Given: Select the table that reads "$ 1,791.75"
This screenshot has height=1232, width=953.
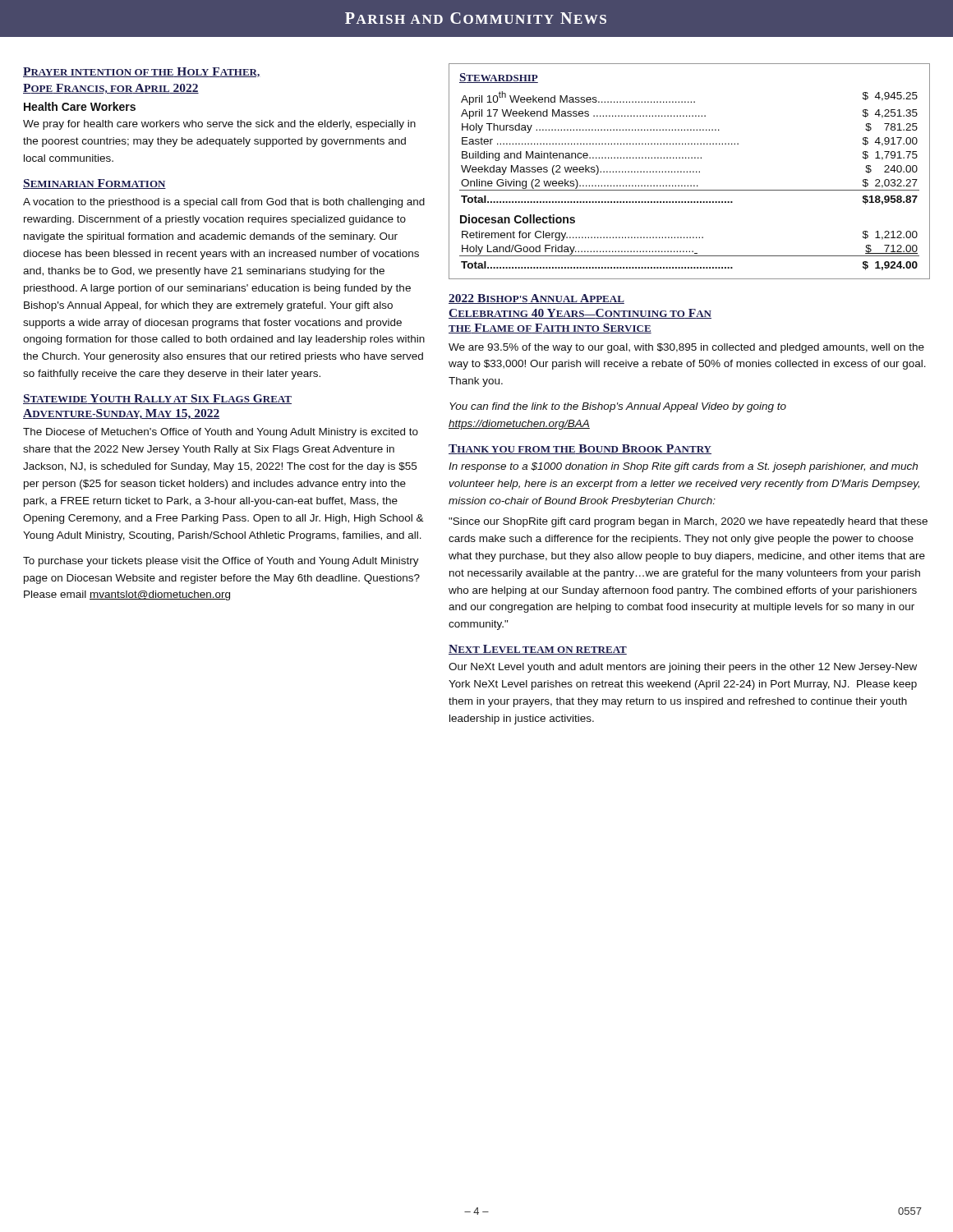Looking at the screenshot, I should [x=689, y=171].
